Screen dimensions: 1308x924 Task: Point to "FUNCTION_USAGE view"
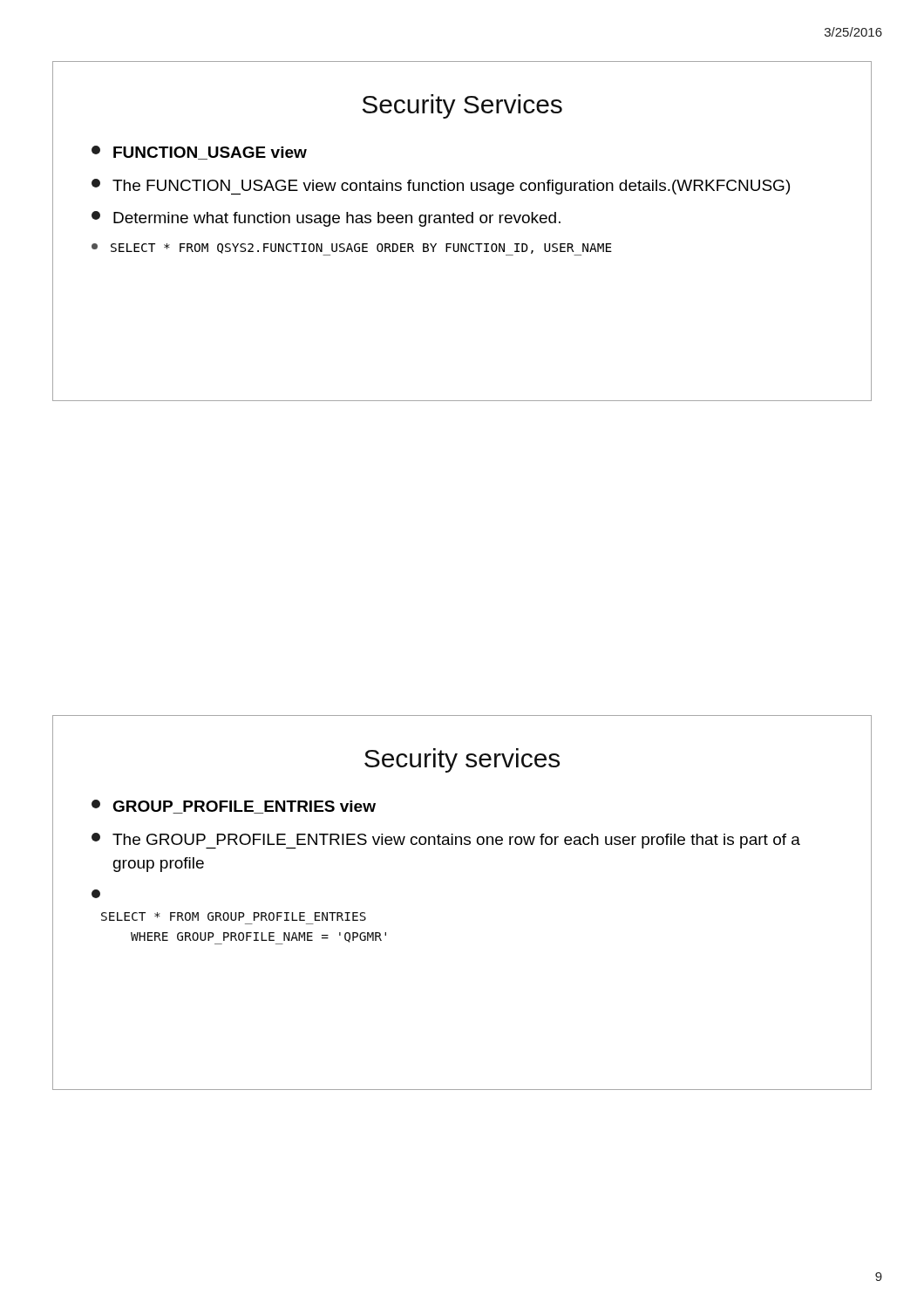tap(199, 152)
